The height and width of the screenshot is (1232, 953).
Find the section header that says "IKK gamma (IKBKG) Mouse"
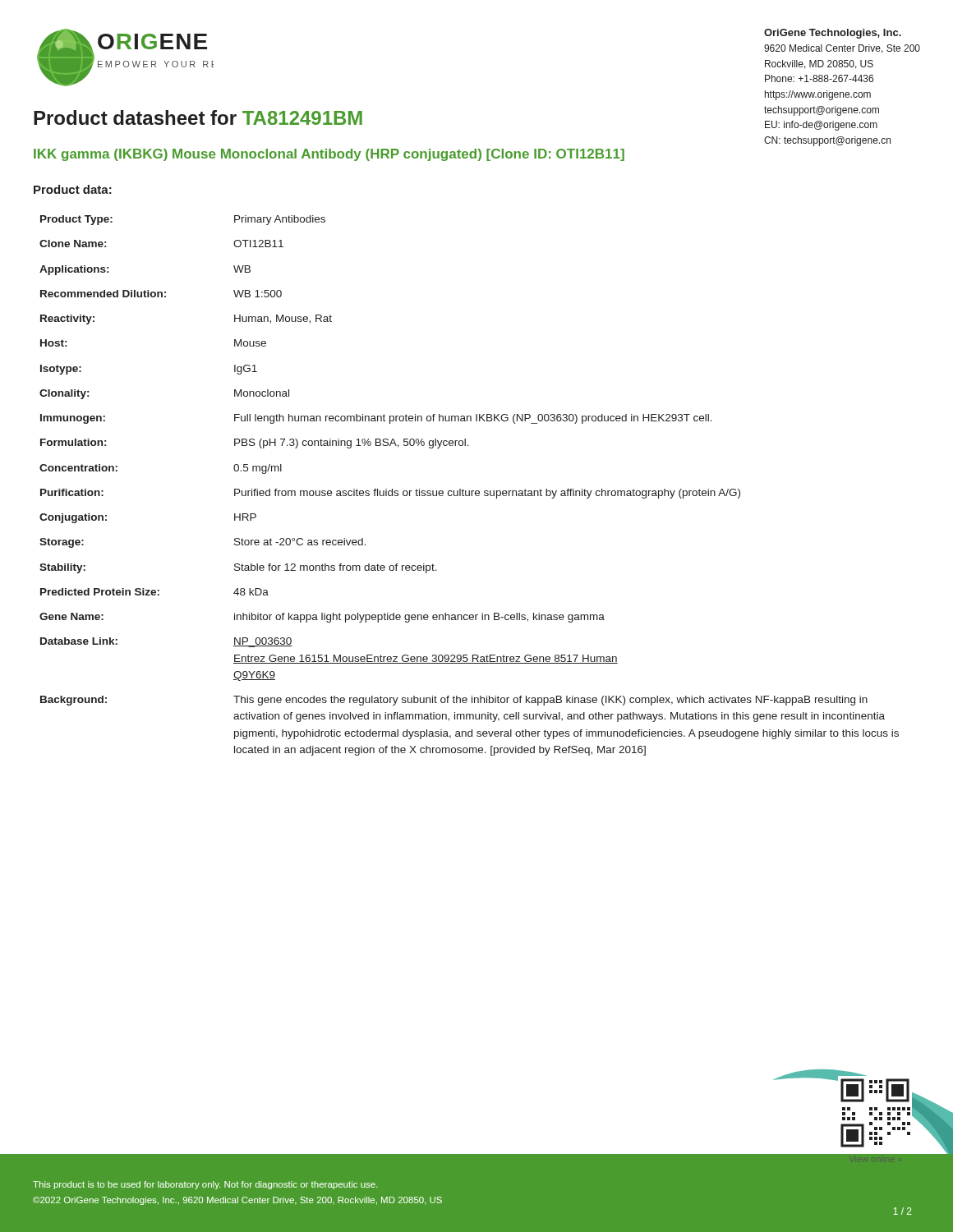pyautogui.click(x=476, y=154)
